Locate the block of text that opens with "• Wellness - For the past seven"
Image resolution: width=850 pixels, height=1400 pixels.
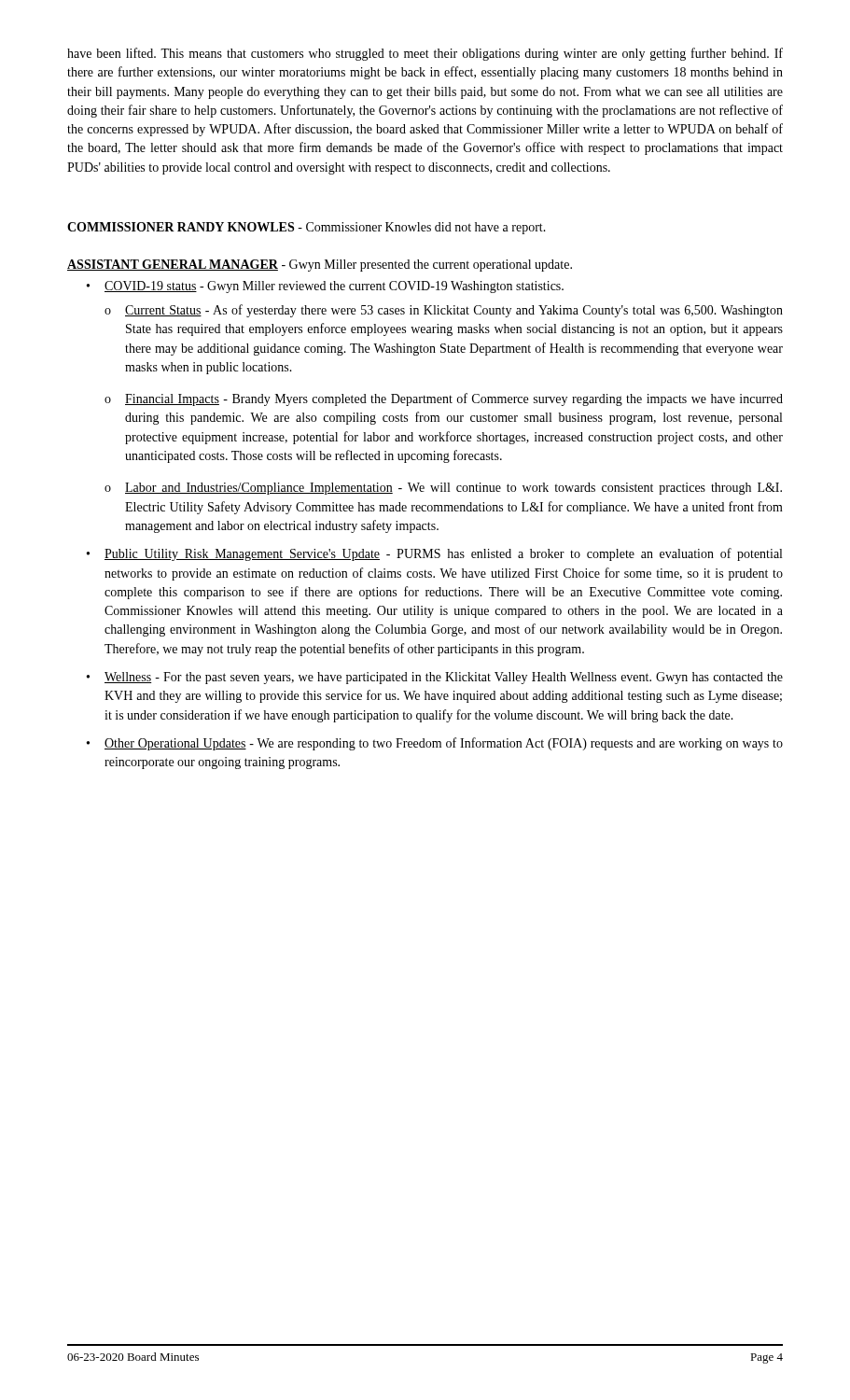click(x=434, y=697)
